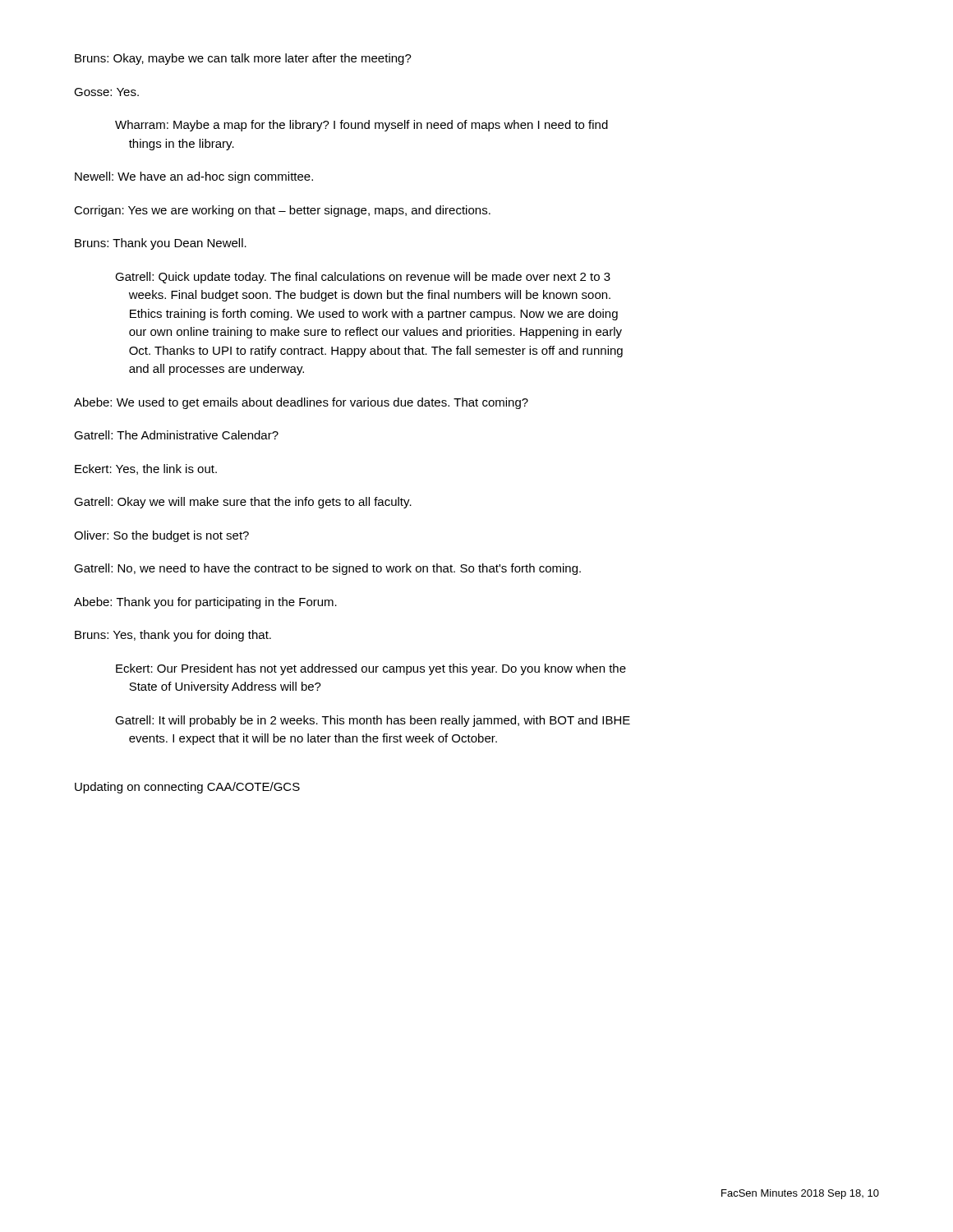Find the text with the text "Bruns: Yes, thank you for doing that."
953x1232 pixels.
click(173, 634)
